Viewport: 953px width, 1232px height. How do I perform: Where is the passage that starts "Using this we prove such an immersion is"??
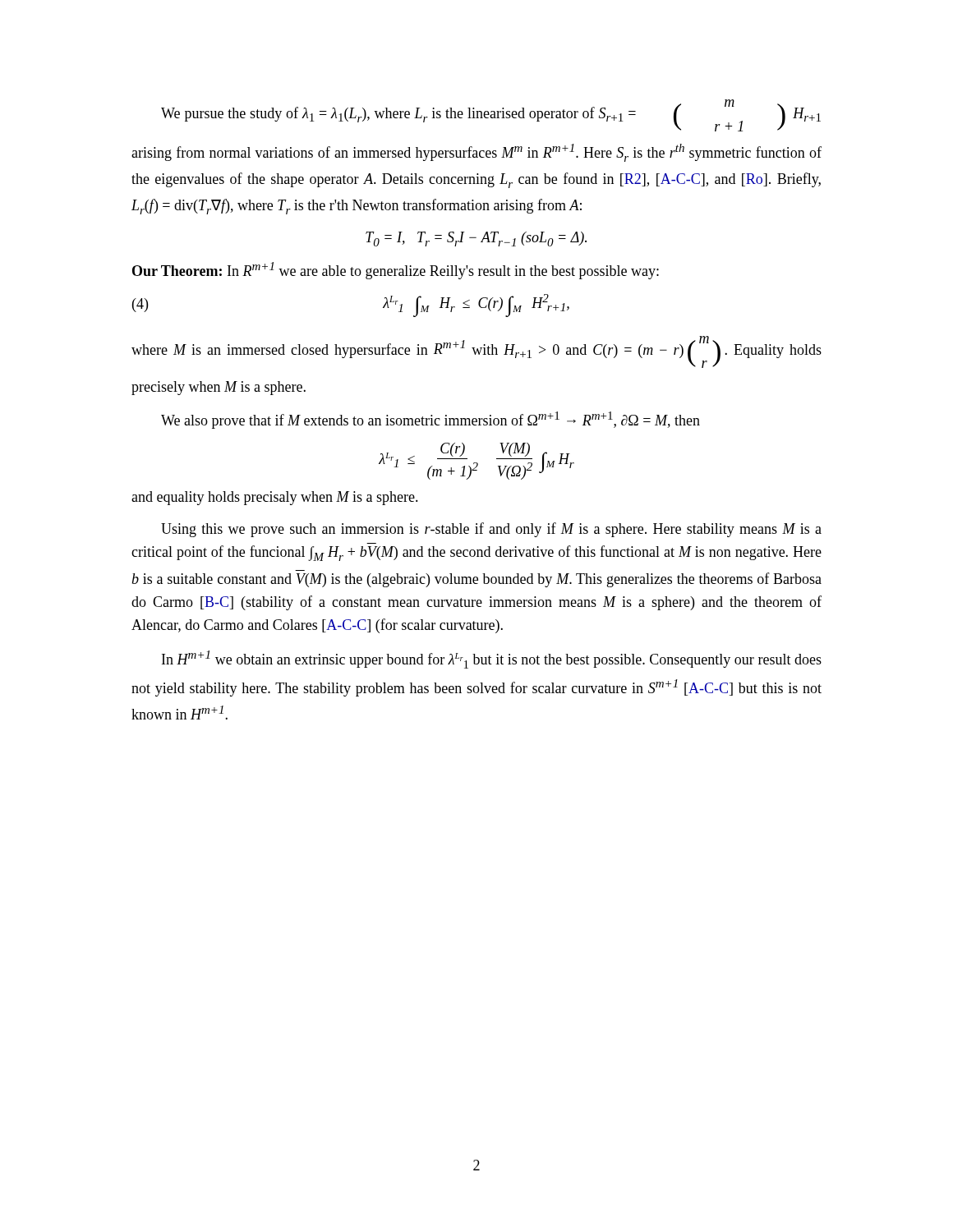click(x=476, y=577)
